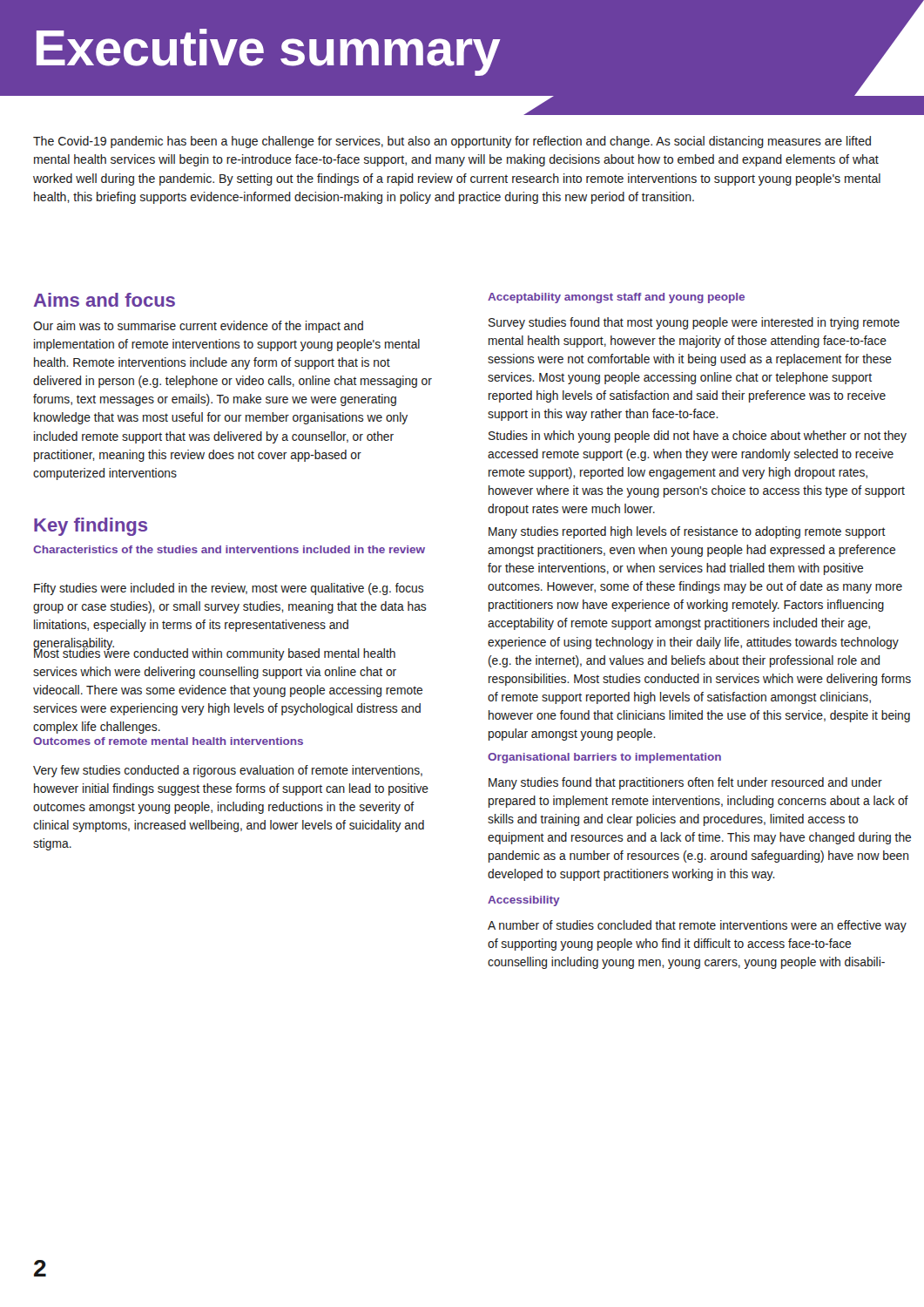Find the passage starting "Fifty studies were included in the"
924x1307 pixels.
click(x=230, y=616)
